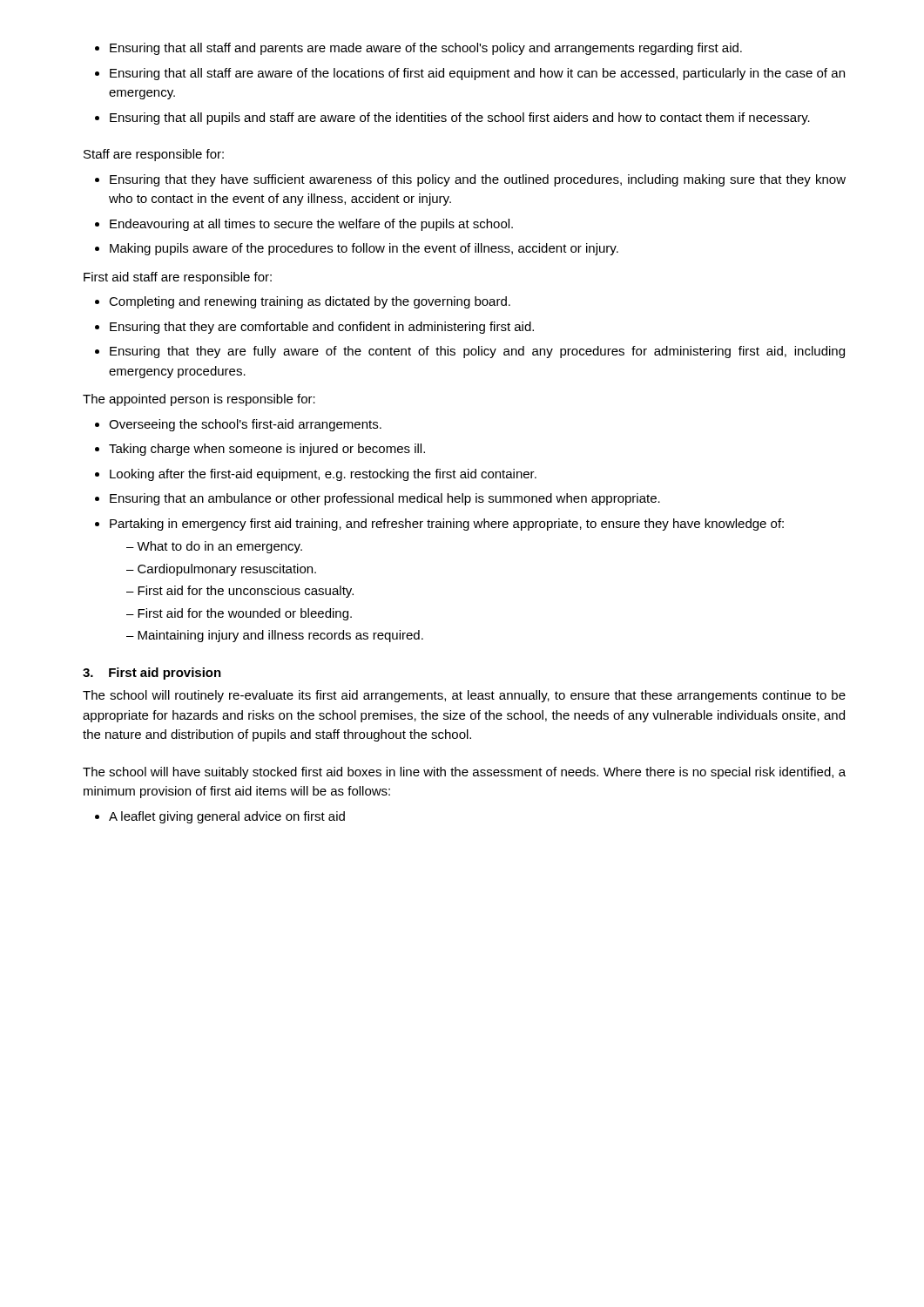Find the element starting "Ensuring that they have"

click(464, 214)
